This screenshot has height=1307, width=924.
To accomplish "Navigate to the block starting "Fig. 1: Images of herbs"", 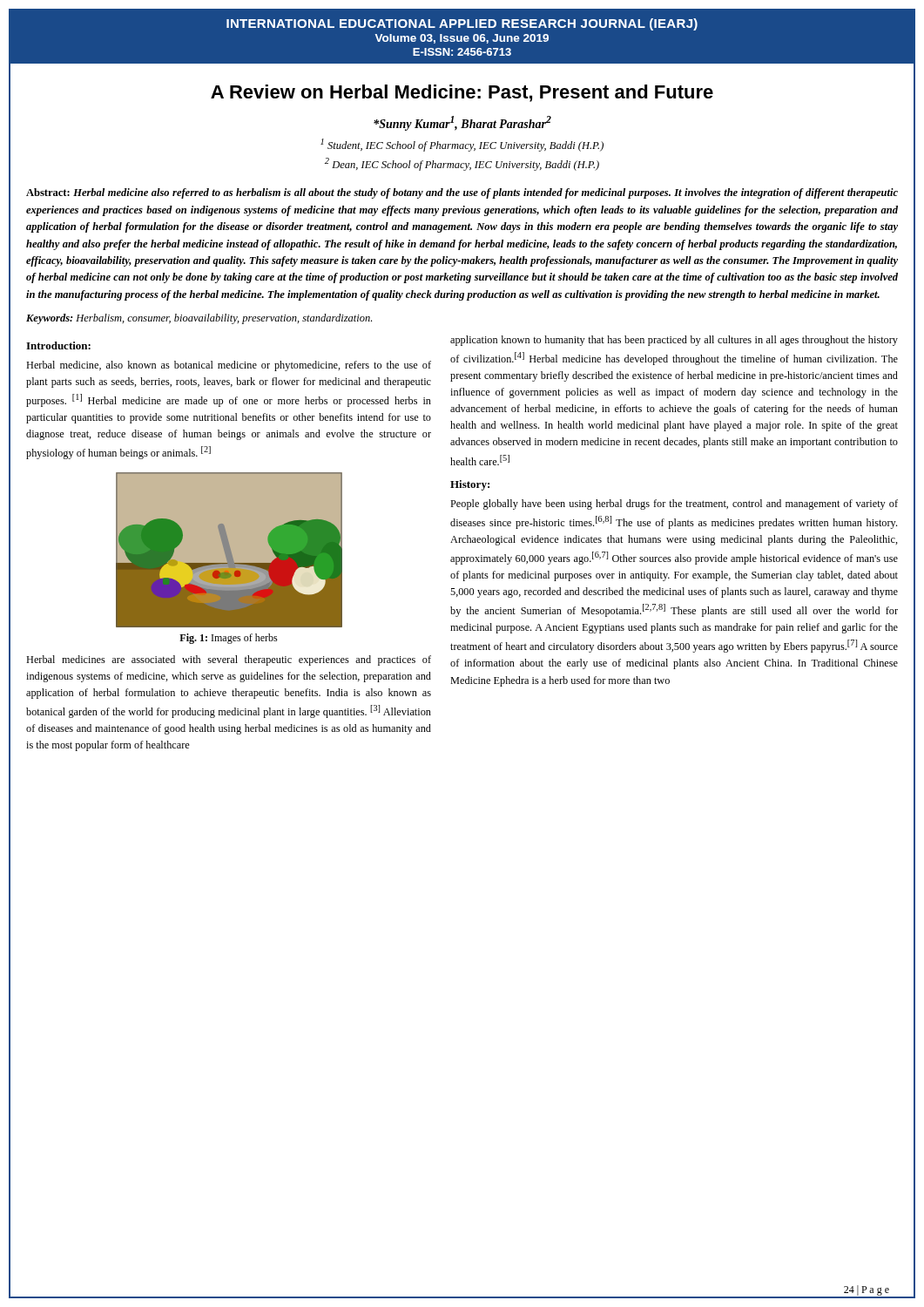I will [x=229, y=637].
